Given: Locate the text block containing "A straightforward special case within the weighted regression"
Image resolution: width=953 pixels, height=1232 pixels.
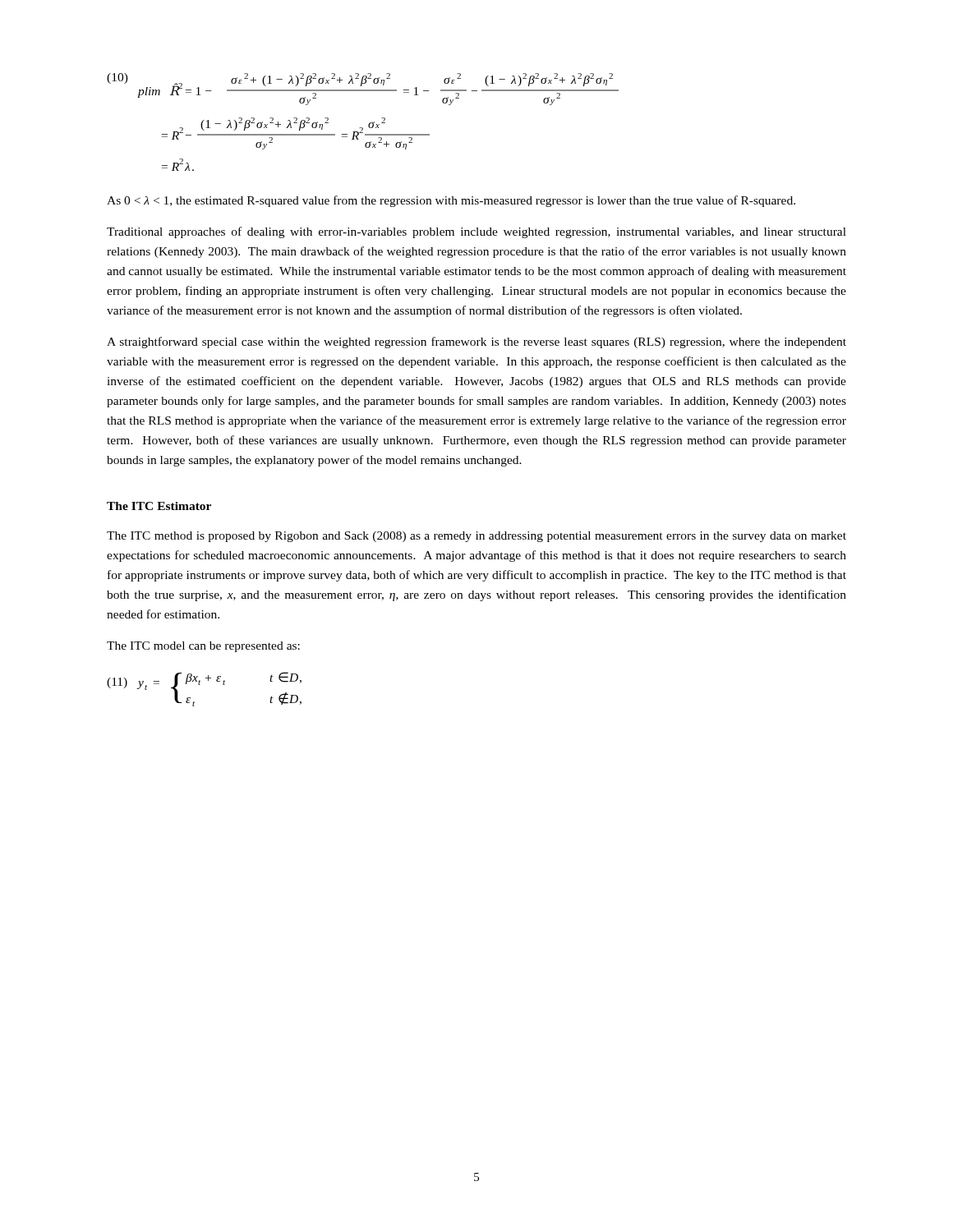Looking at the screenshot, I should (x=476, y=401).
